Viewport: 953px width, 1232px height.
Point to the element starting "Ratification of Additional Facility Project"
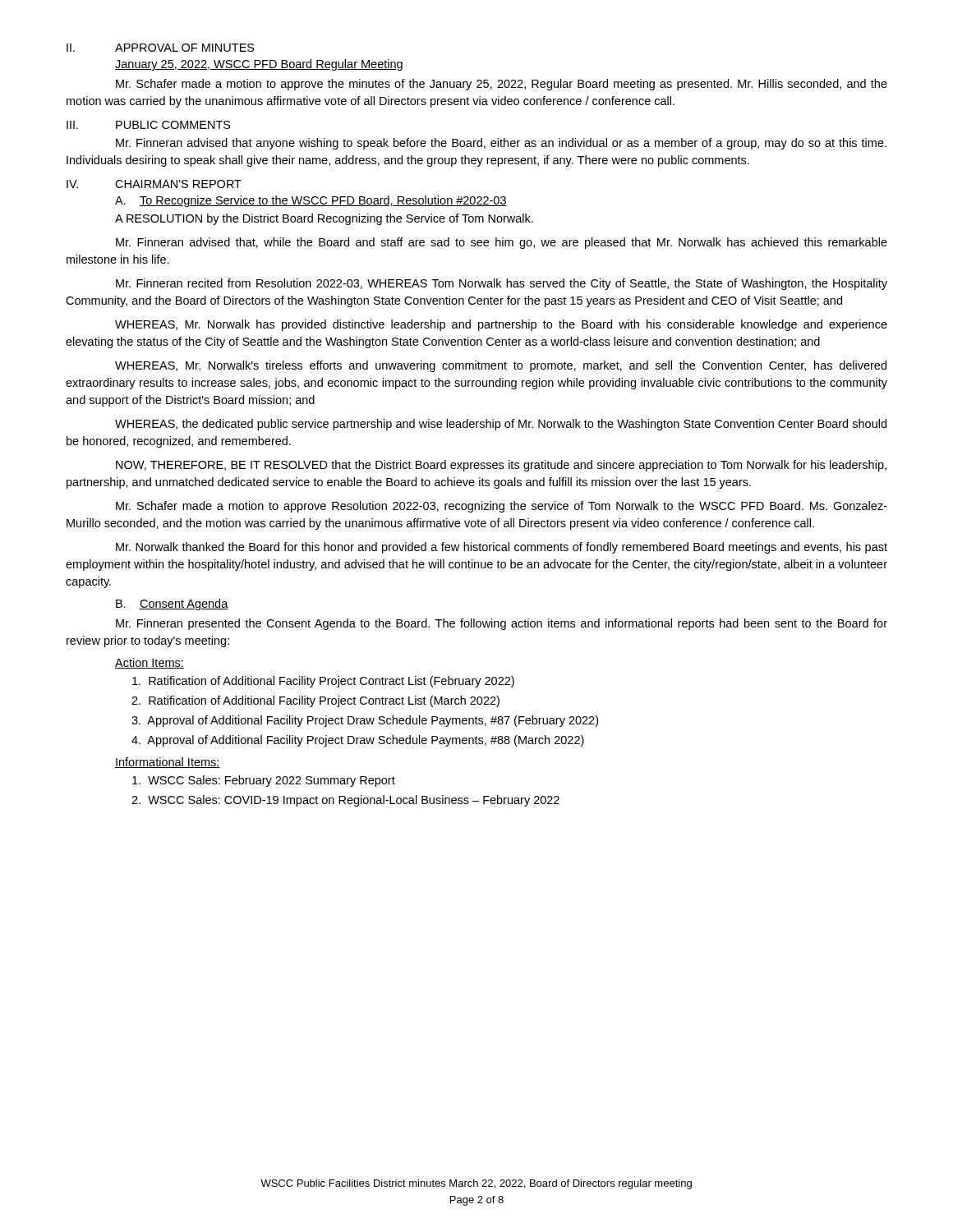click(323, 681)
